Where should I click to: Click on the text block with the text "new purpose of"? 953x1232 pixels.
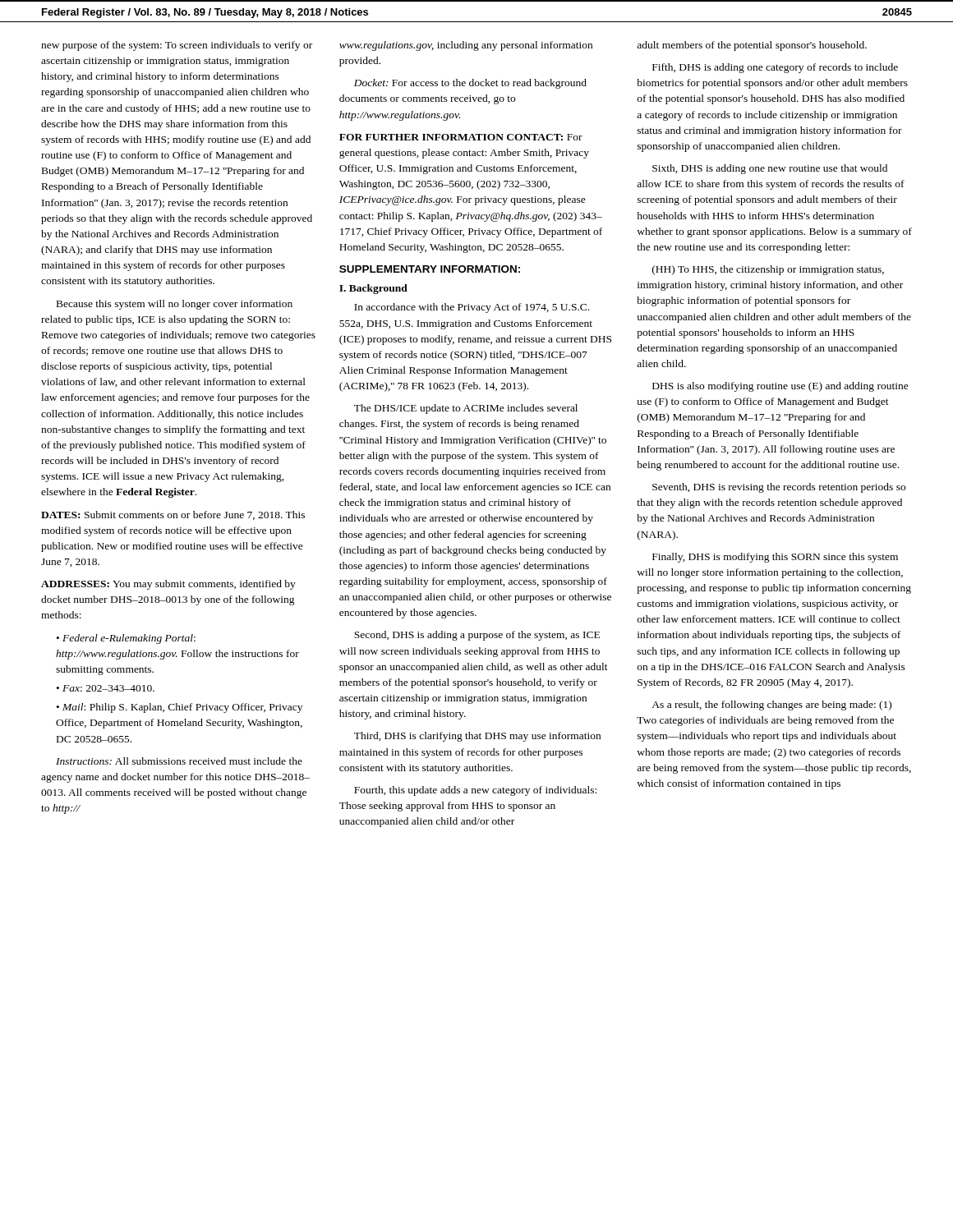coord(179,163)
